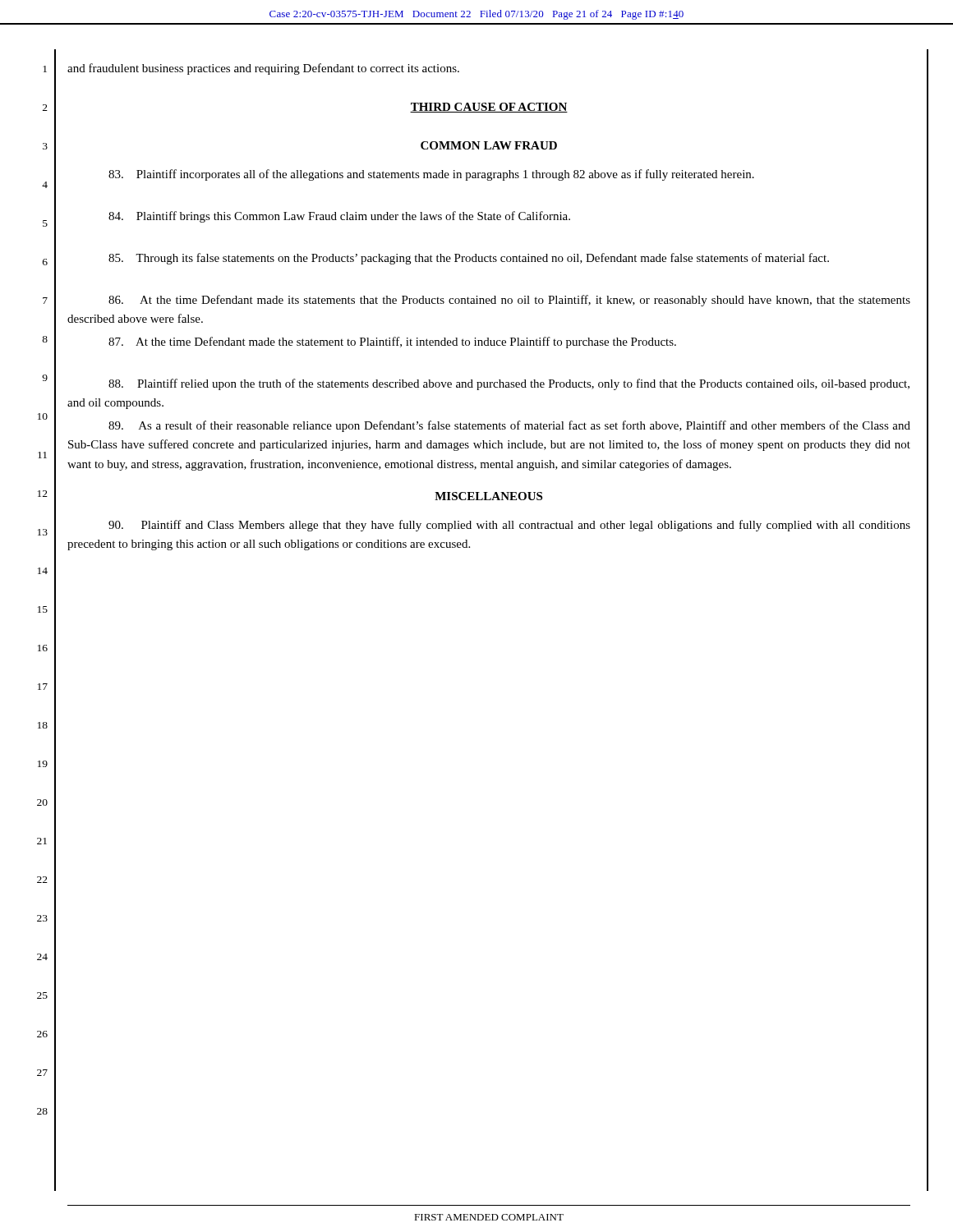Locate the passage starting "and fraudulent business practices and requiring"
Screen dimensions: 1232x953
click(x=264, y=68)
